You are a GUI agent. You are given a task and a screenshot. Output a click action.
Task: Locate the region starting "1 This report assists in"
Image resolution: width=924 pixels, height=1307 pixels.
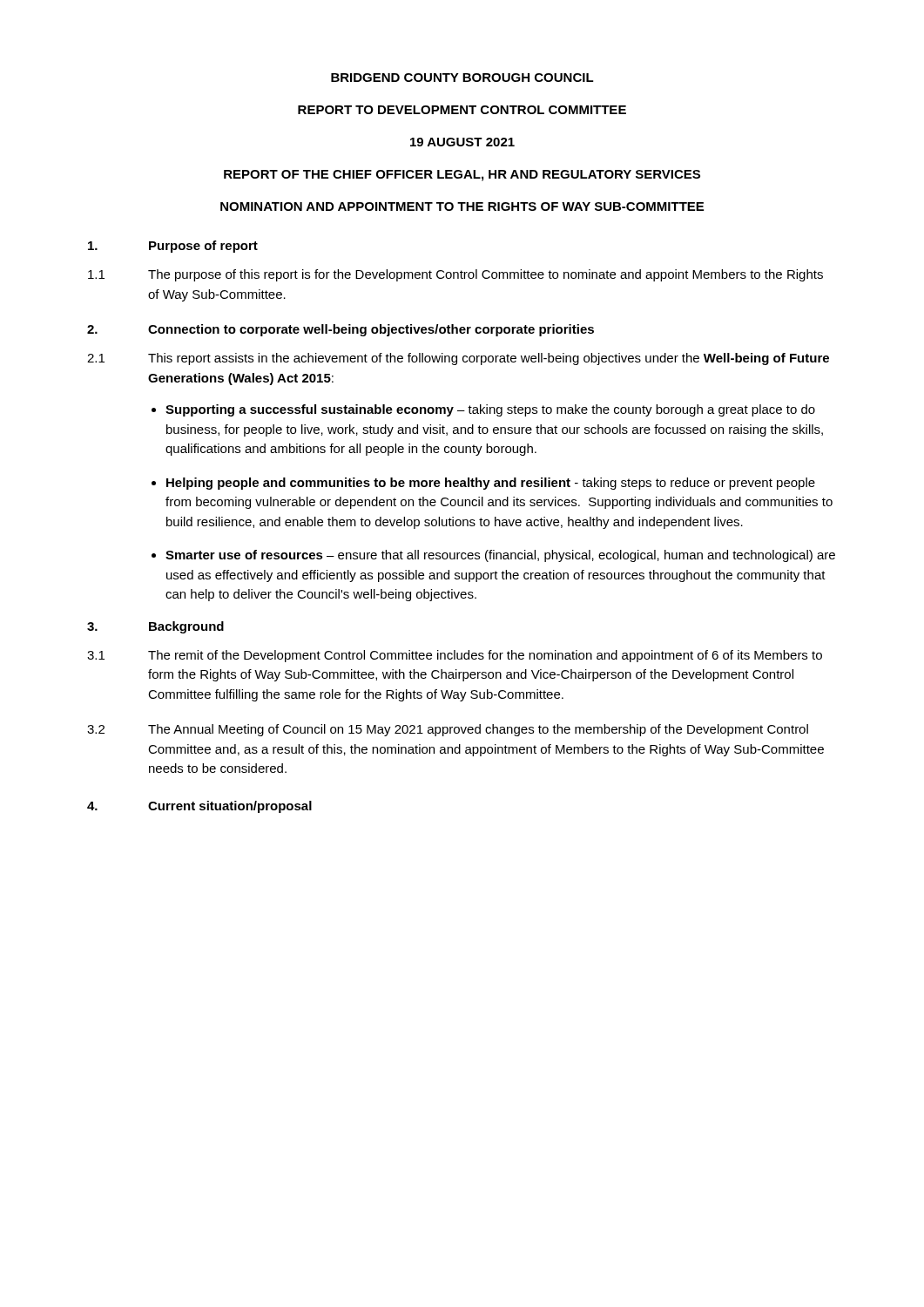(462, 479)
